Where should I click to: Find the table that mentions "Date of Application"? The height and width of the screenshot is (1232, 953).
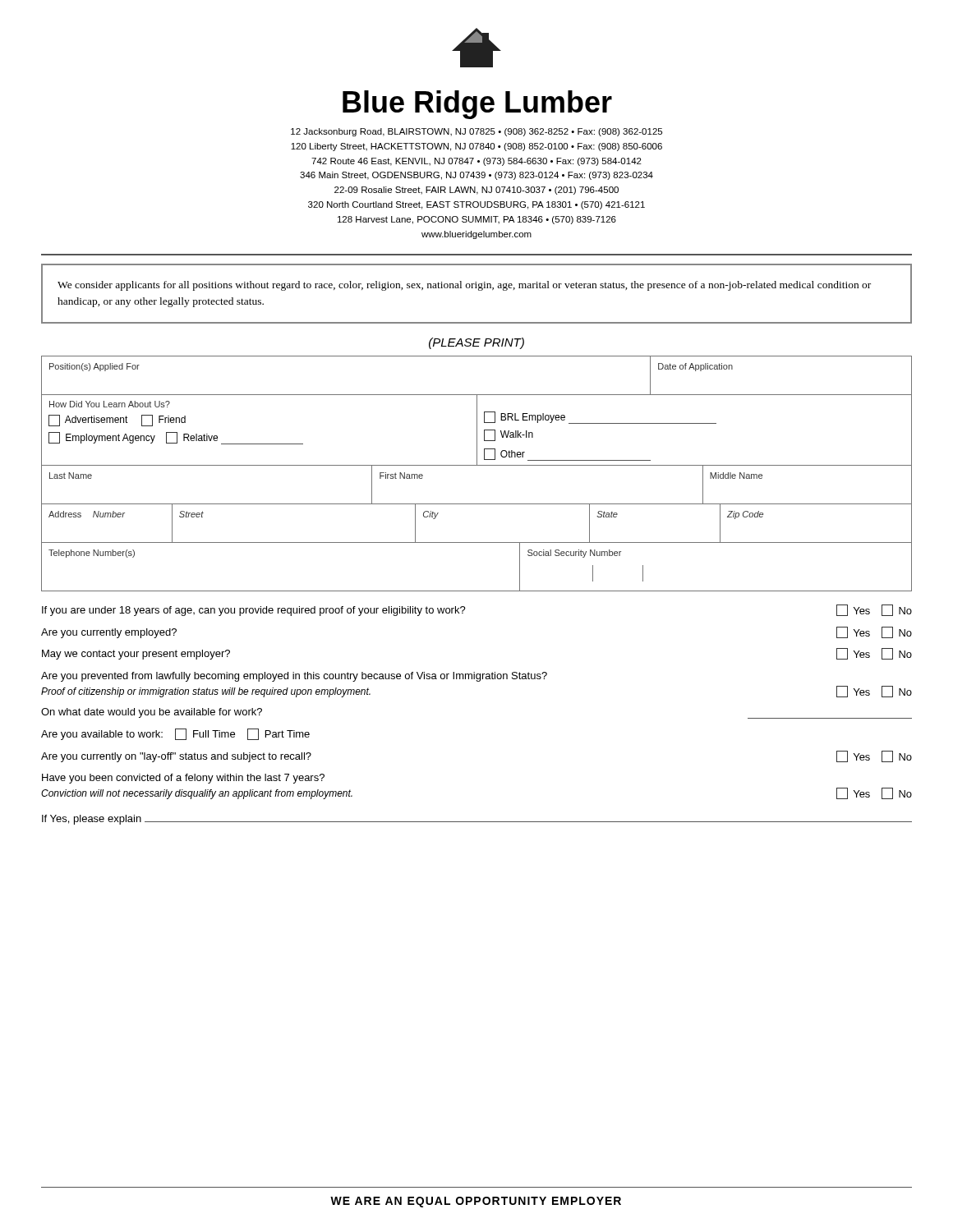tap(476, 376)
